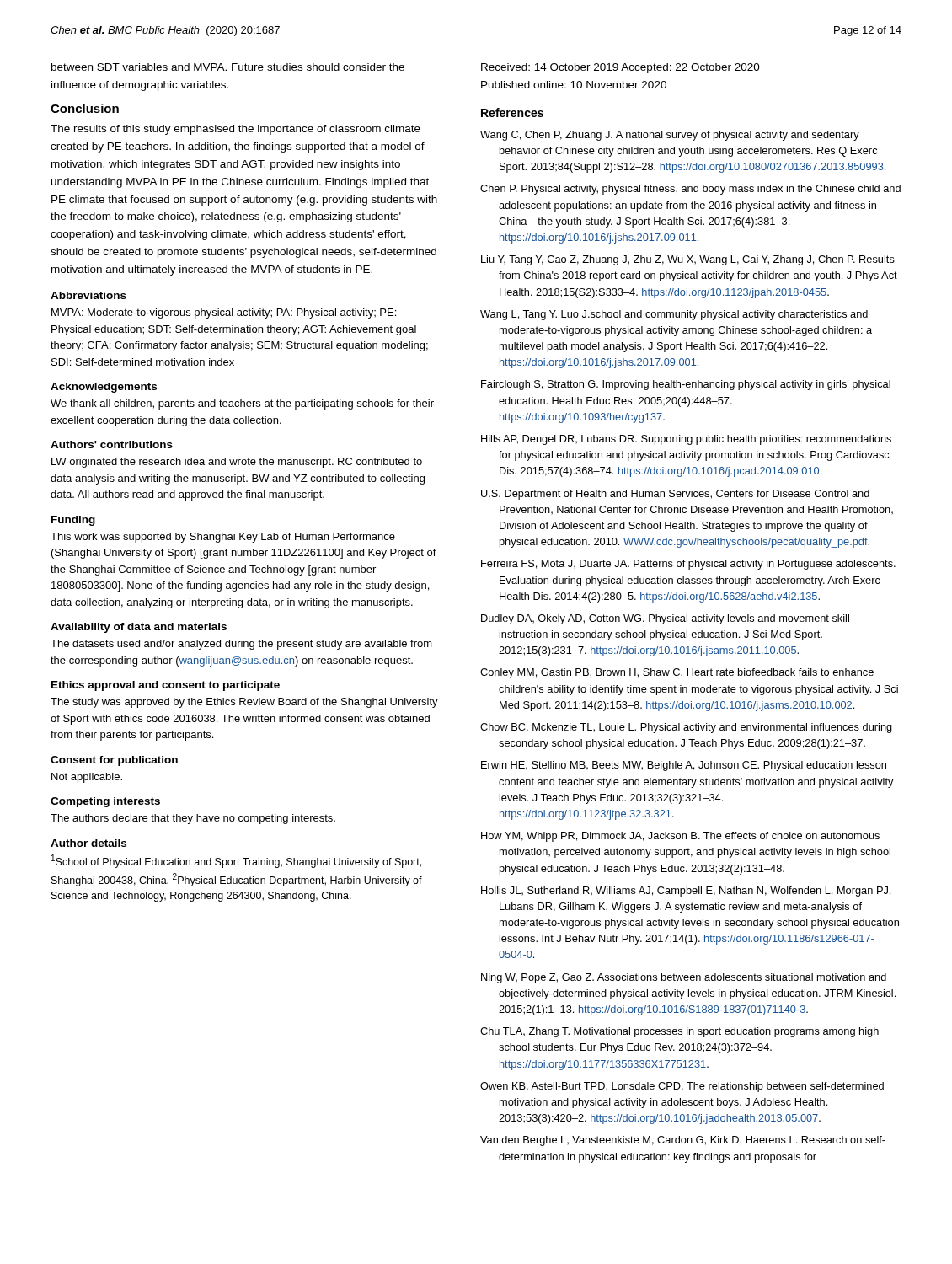Point to the passage starting "Not applicable."
The width and height of the screenshot is (952, 1264).
[x=87, y=776]
